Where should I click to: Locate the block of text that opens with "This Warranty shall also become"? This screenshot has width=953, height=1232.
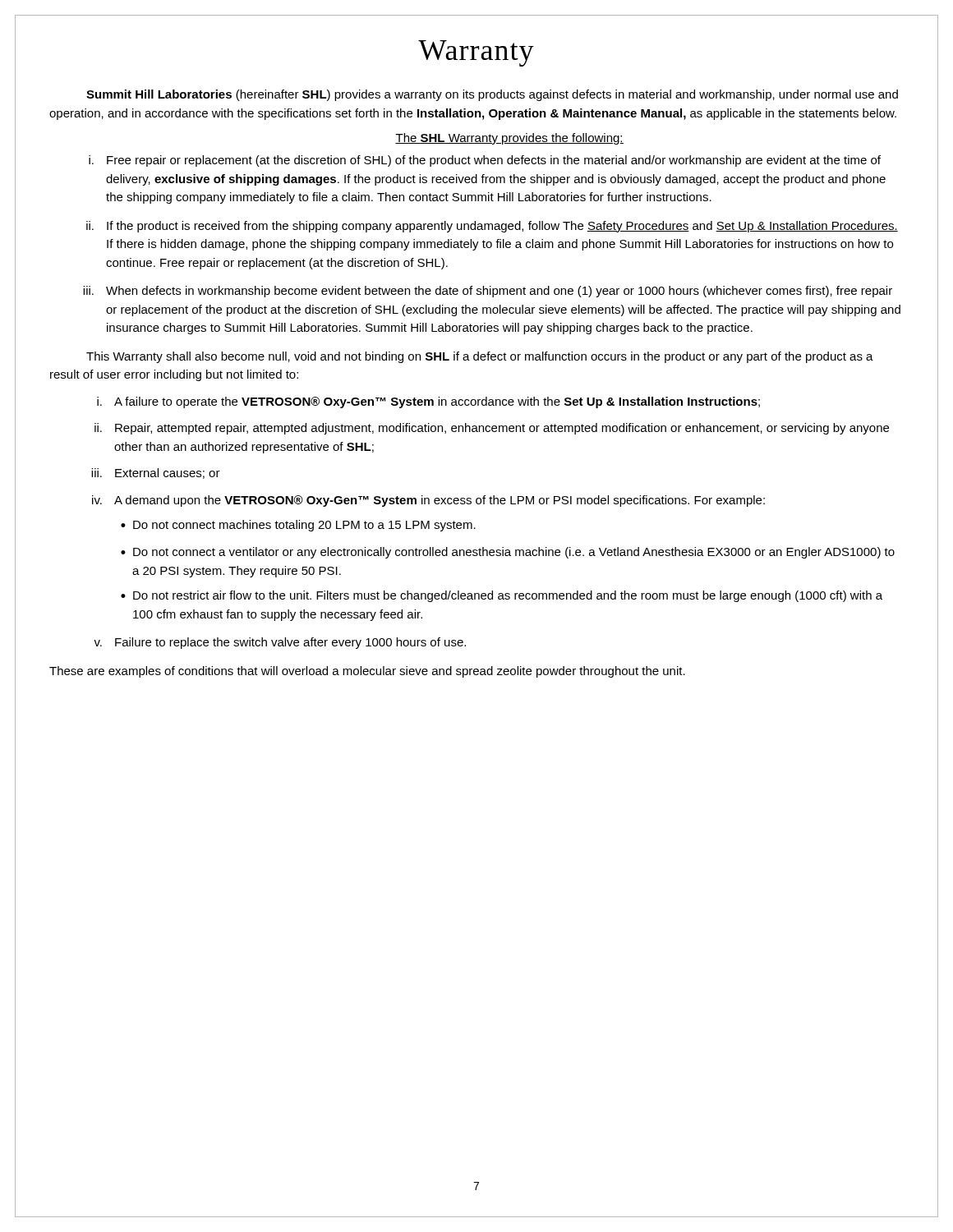coord(461,365)
